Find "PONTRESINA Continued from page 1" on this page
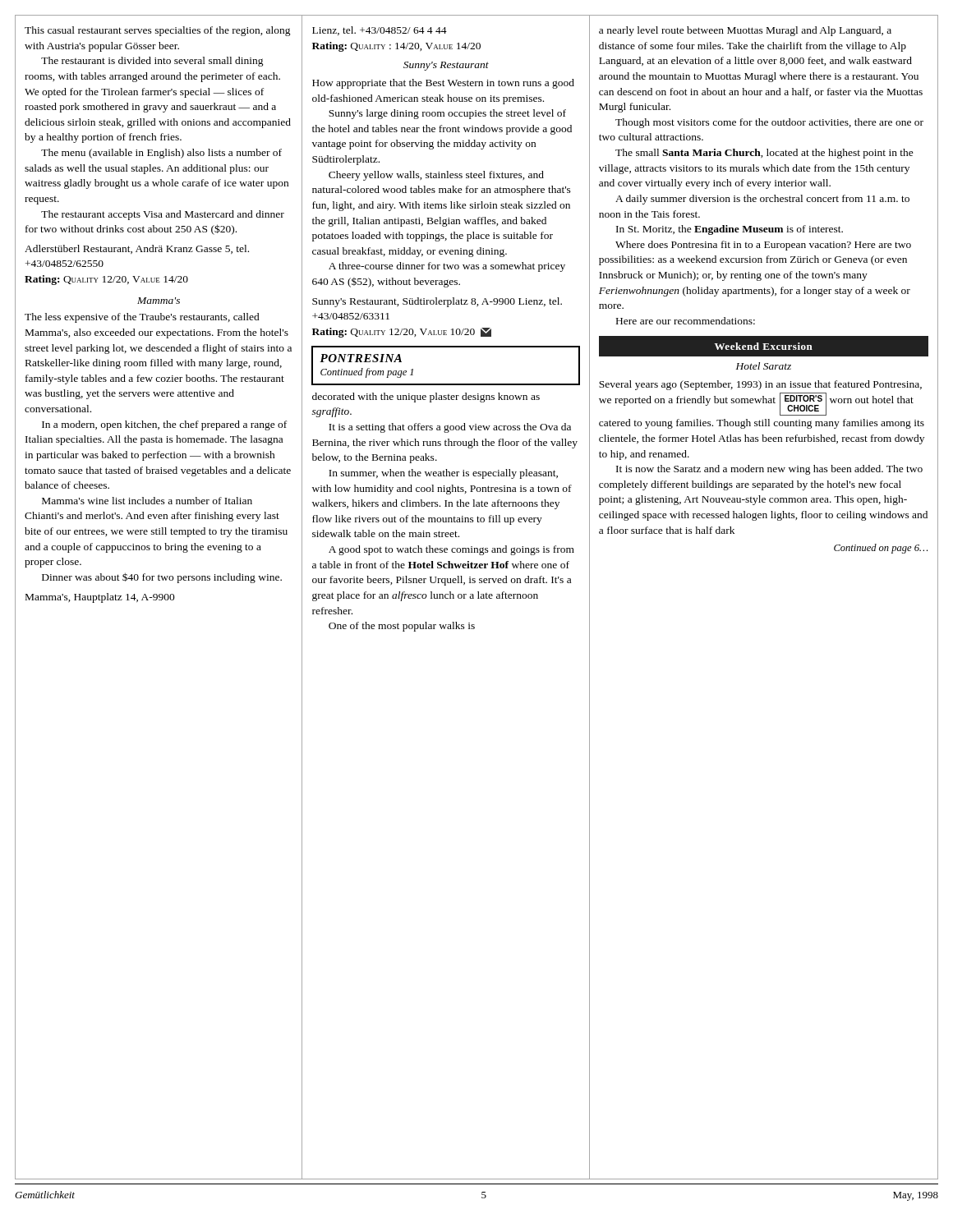The image size is (953, 1232). [446, 365]
